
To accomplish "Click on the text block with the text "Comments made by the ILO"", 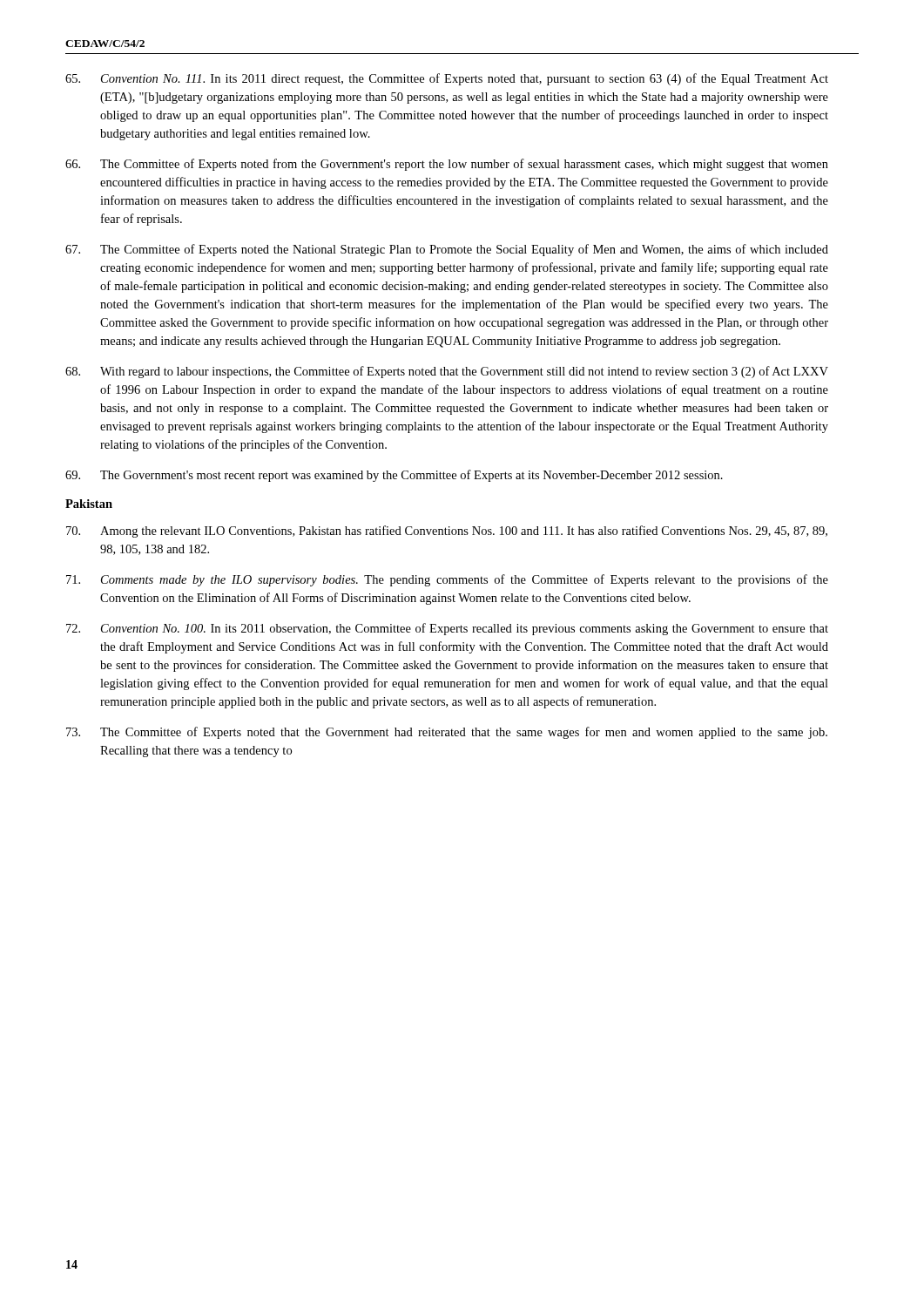I will click(447, 589).
